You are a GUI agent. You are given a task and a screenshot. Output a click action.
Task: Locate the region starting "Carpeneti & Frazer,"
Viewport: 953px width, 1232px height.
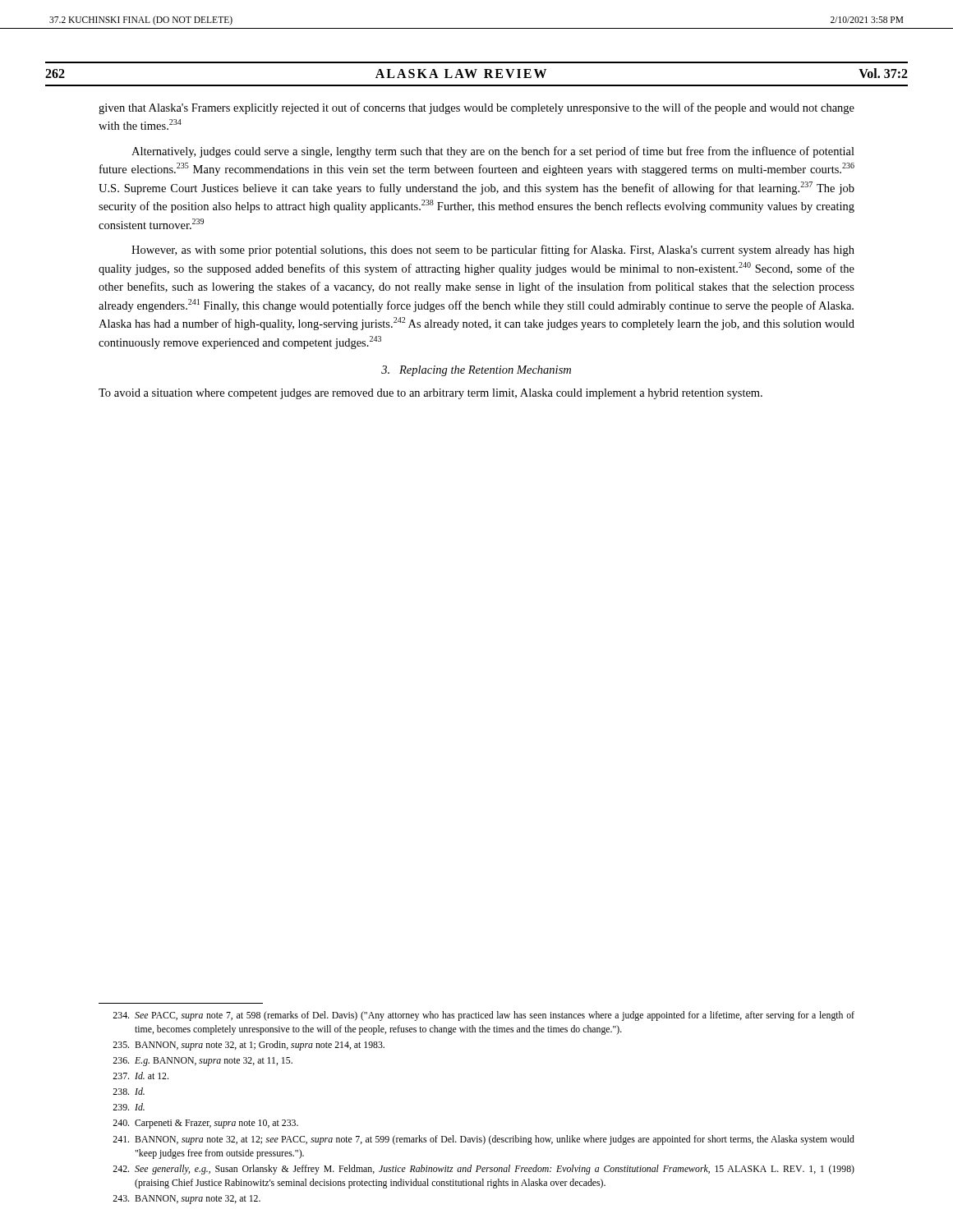click(476, 1124)
